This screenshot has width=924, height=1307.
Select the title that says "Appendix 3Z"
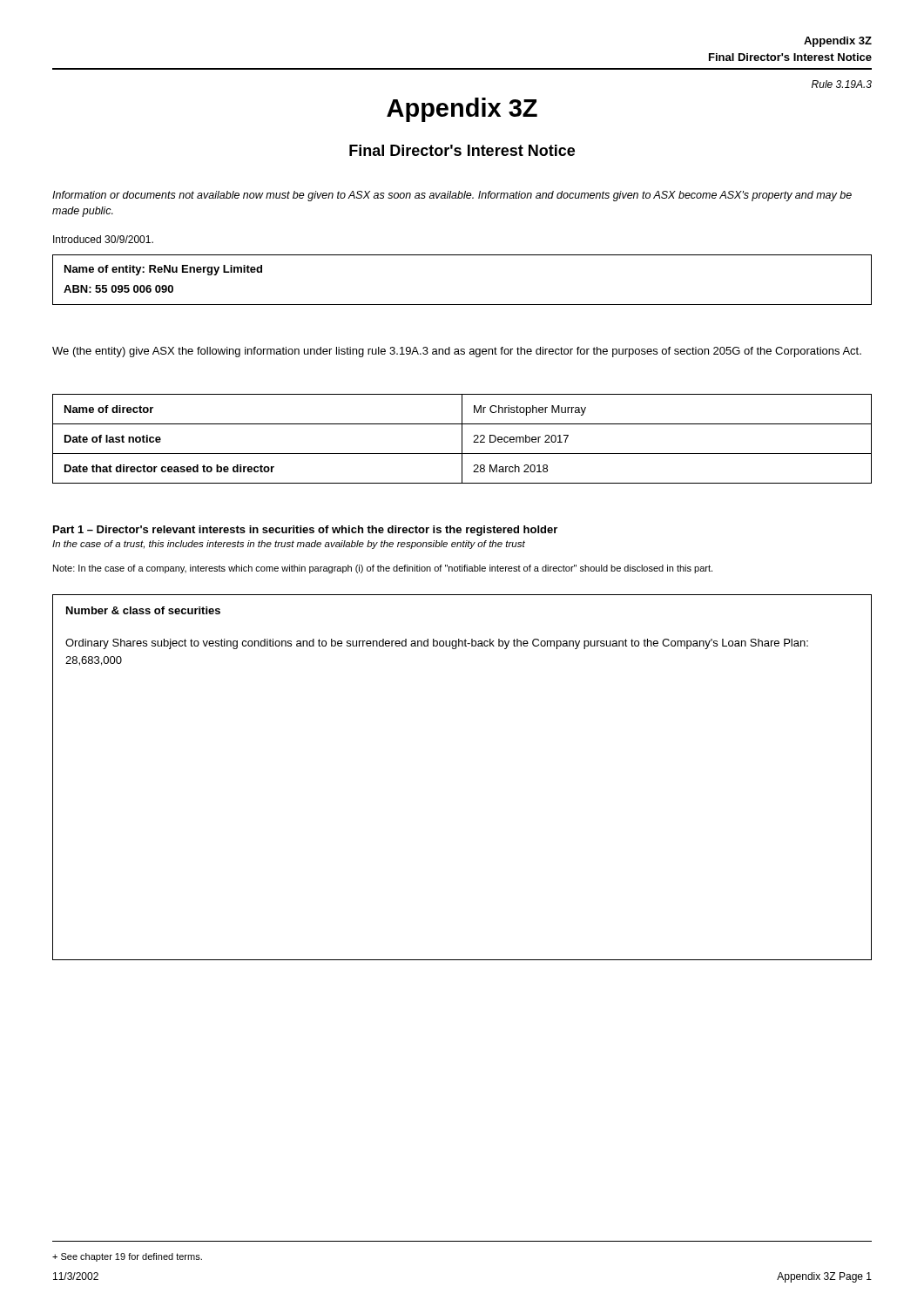click(x=462, y=108)
